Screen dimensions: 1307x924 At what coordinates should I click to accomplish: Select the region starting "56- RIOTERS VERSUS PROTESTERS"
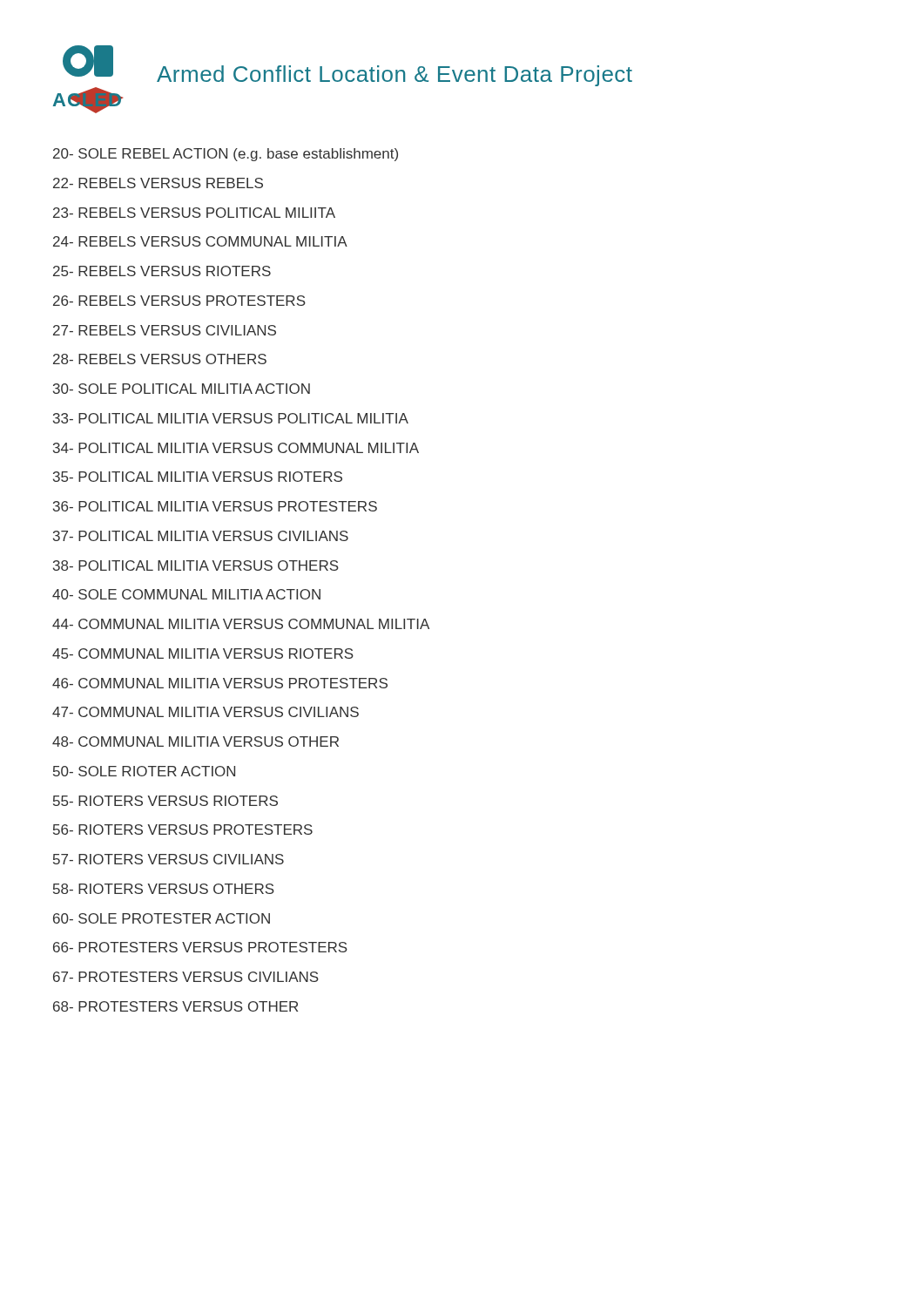pyautogui.click(x=183, y=830)
